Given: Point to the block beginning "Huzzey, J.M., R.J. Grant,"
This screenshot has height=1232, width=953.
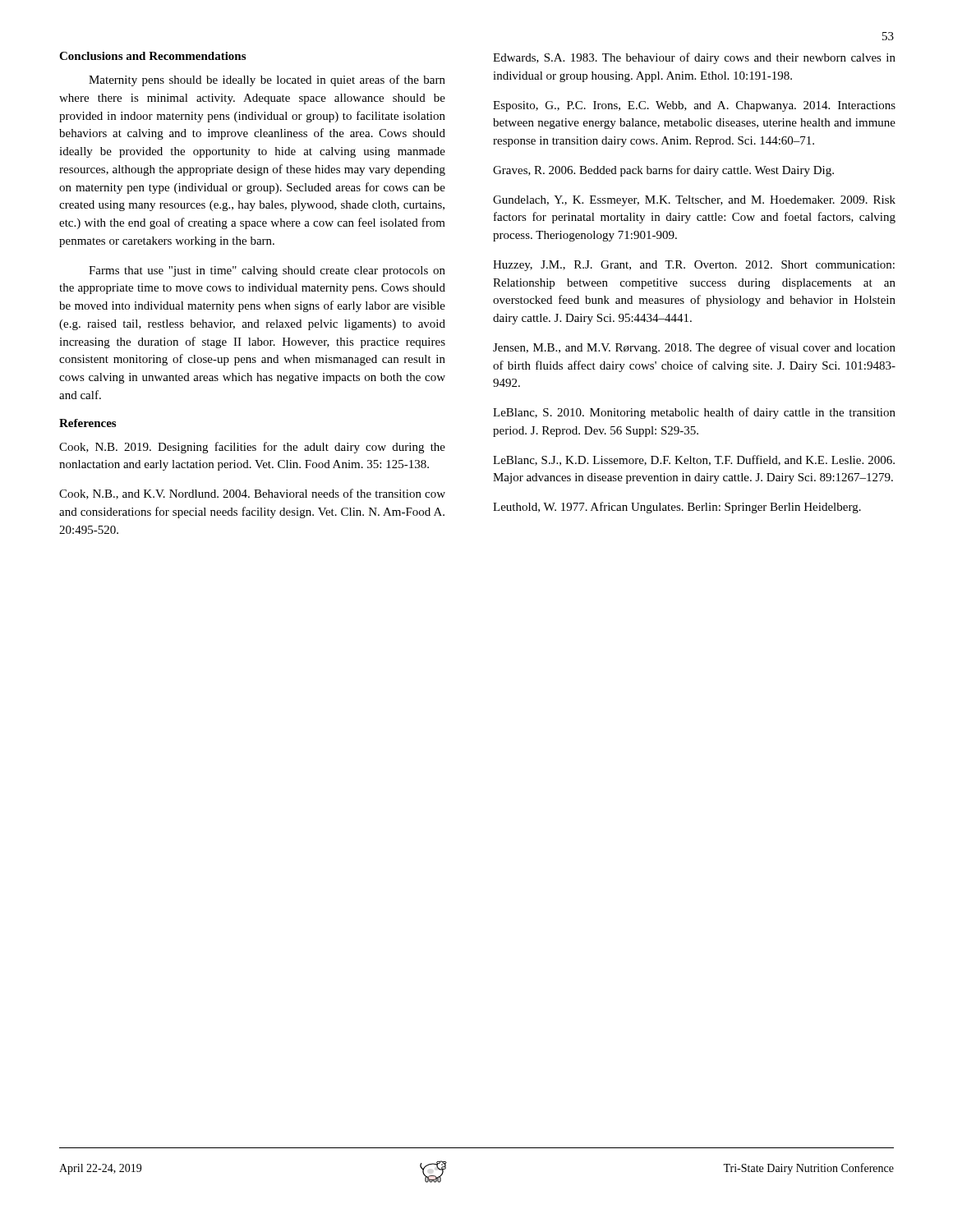Looking at the screenshot, I should pyautogui.click(x=694, y=291).
